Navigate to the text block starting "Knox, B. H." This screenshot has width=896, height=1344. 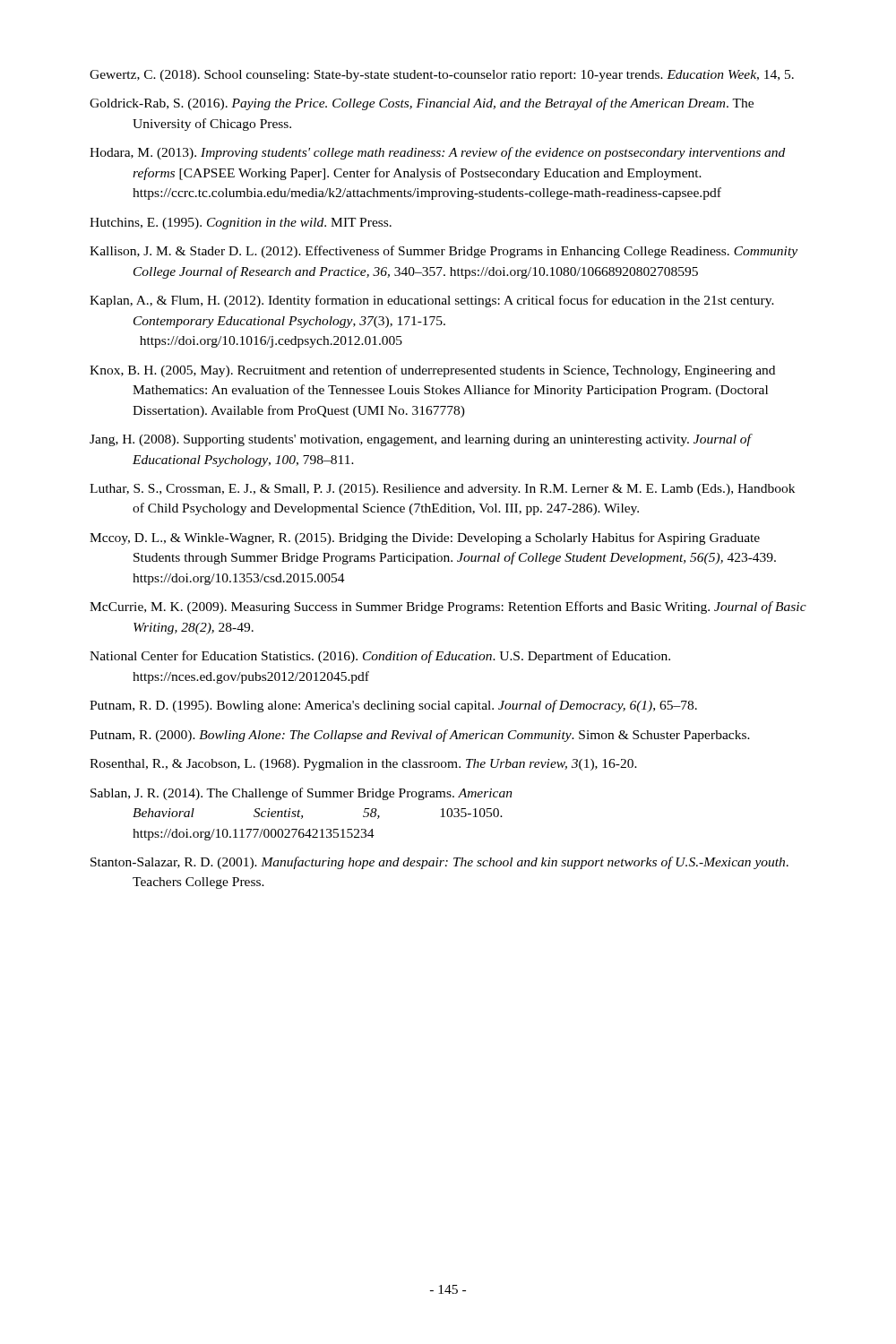(x=433, y=389)
